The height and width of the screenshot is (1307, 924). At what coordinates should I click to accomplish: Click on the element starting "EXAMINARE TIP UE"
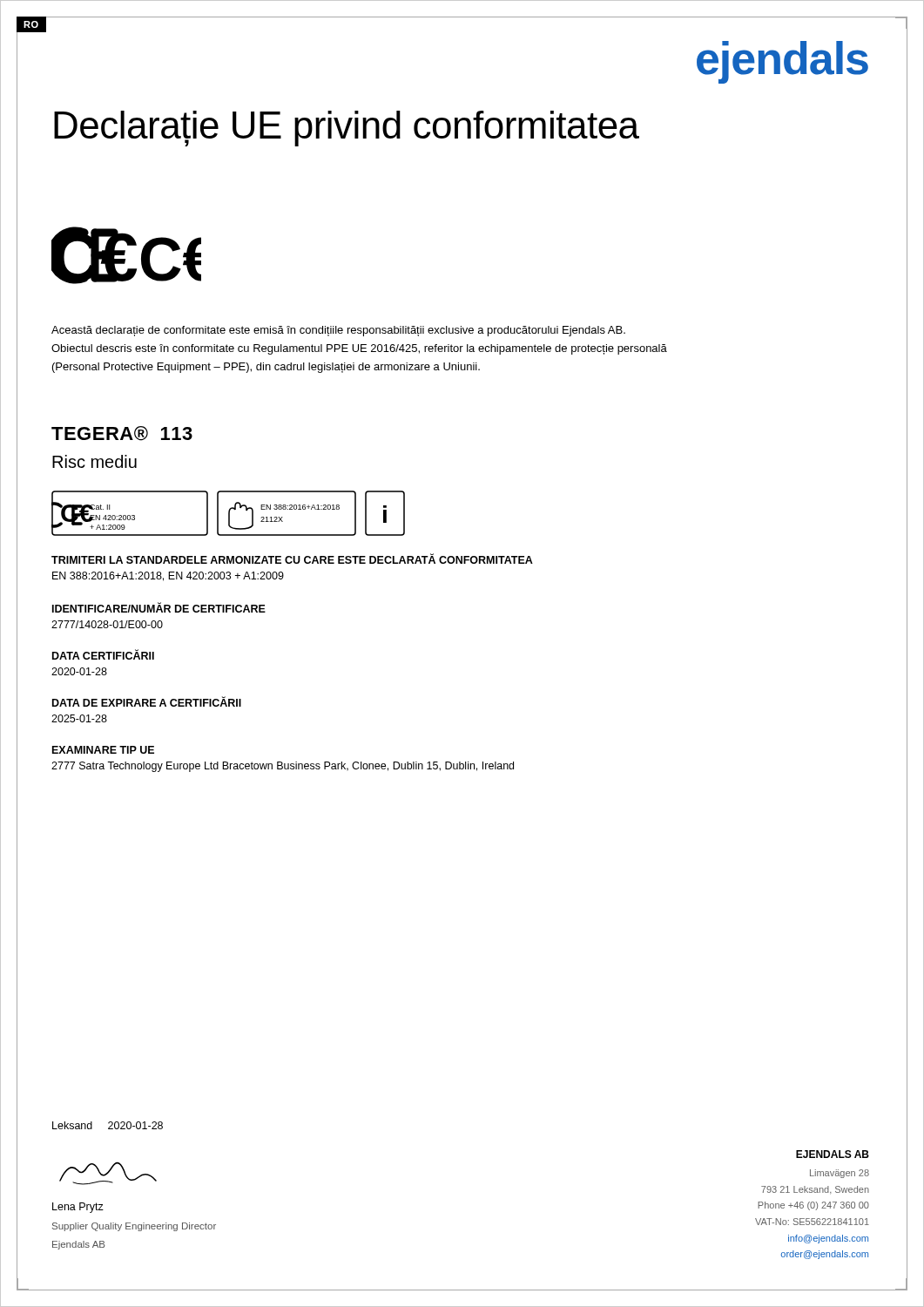pos(103,750)
